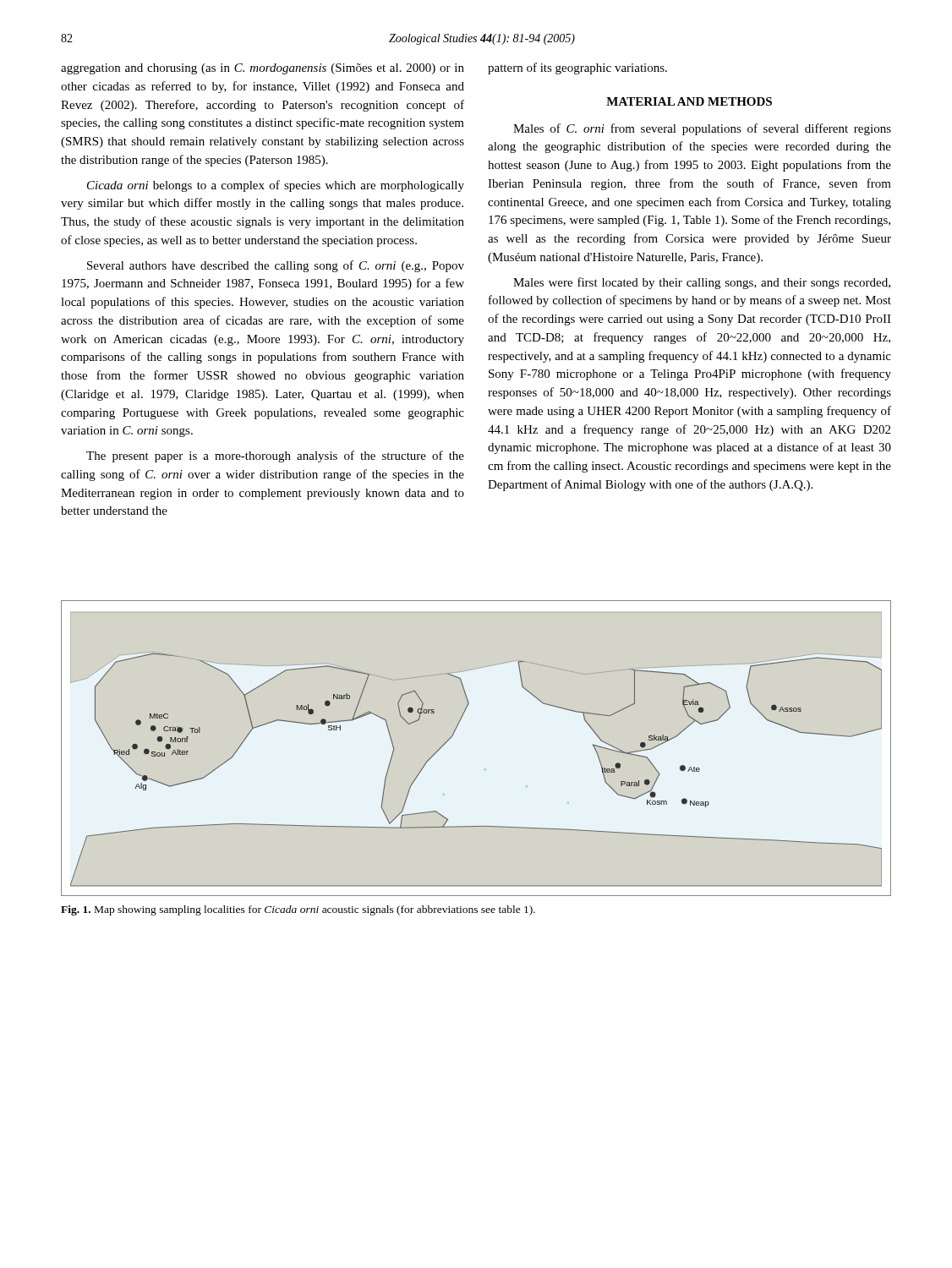Locate the text block containing "The present paper is a more-thorough"
Image resolution: width=952 pixels, height=1268 pixels.
tap(263, 484)
